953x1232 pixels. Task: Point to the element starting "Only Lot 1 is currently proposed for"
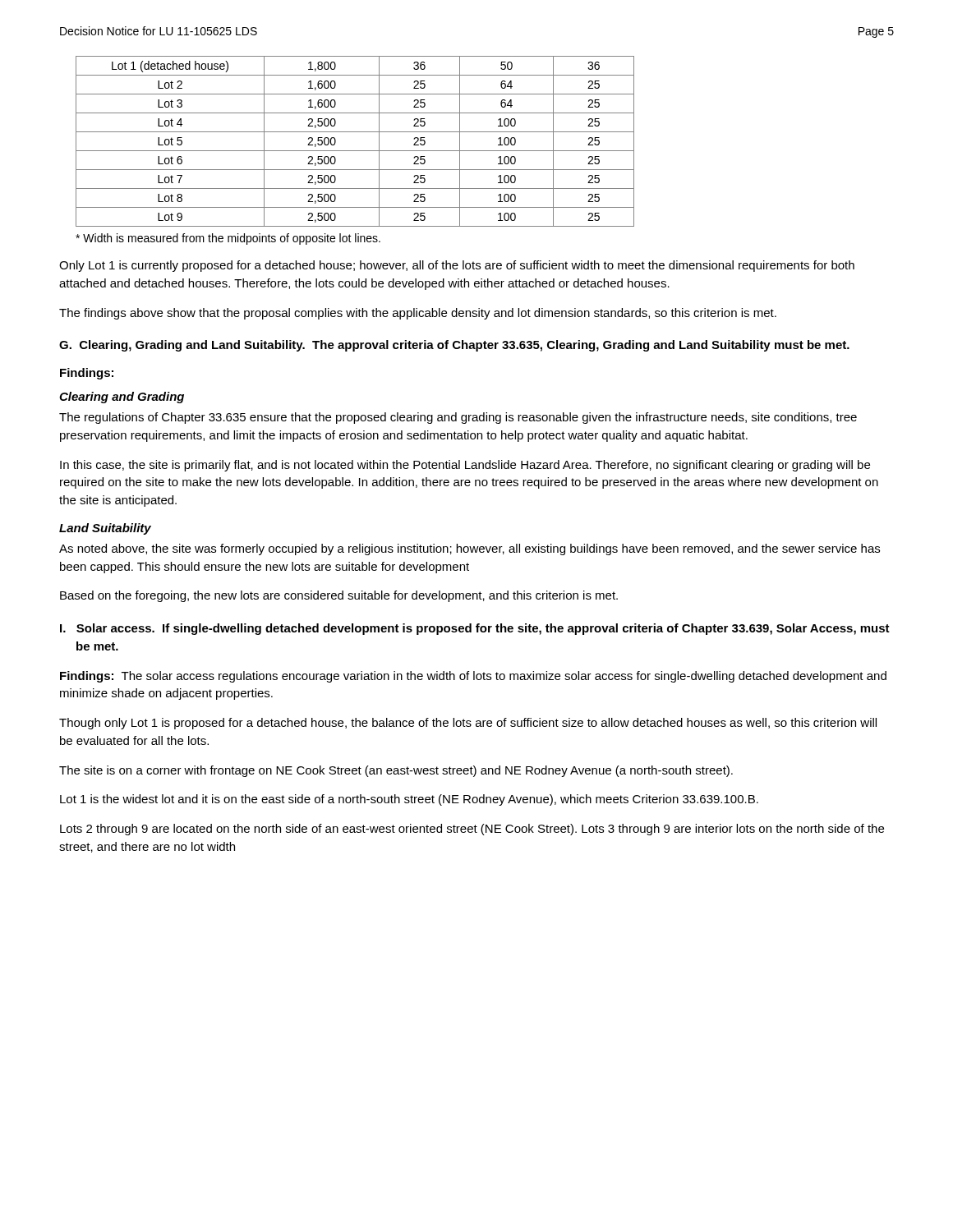point(457,274)
